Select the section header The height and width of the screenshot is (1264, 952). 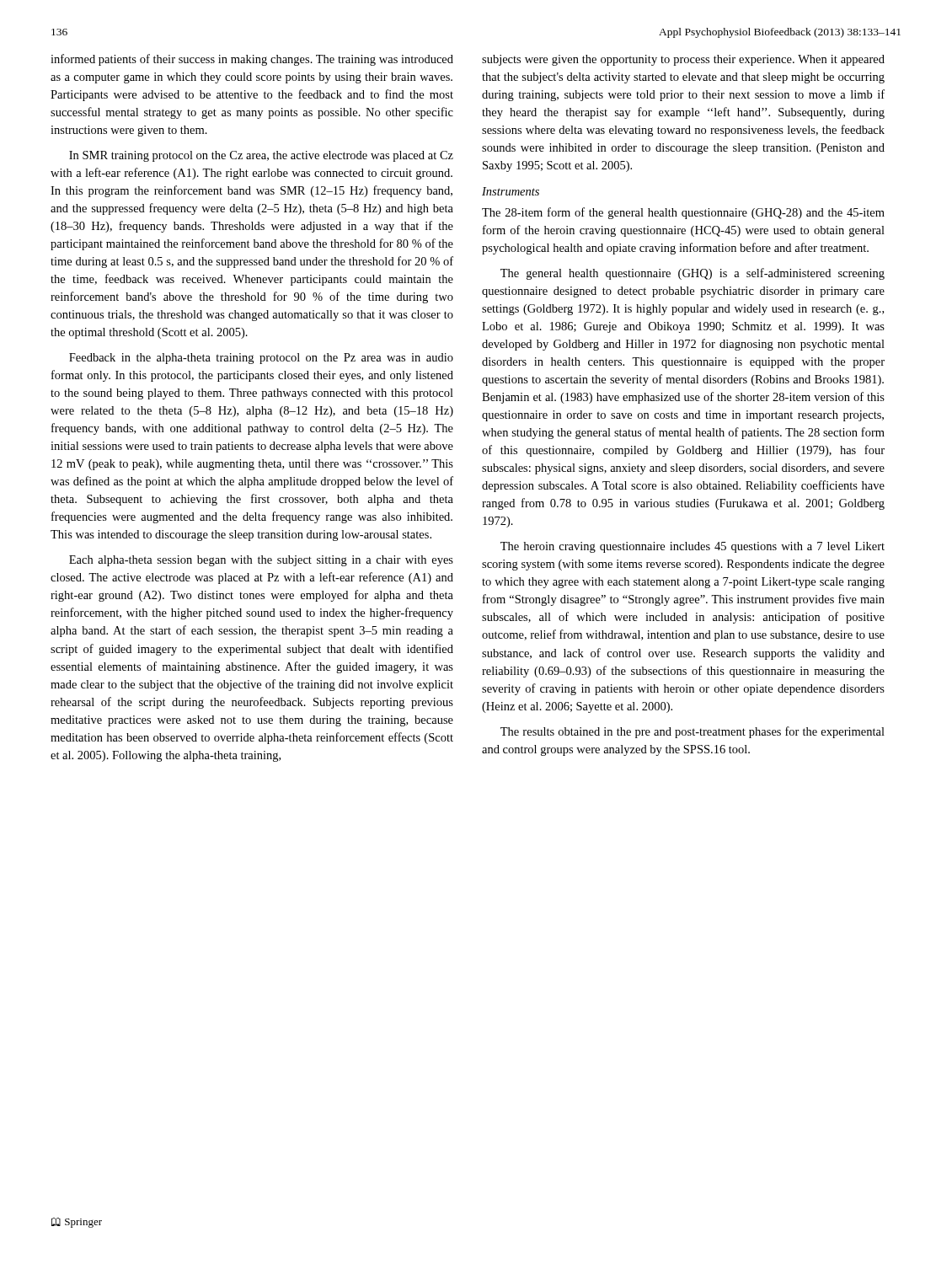point(511,191)
